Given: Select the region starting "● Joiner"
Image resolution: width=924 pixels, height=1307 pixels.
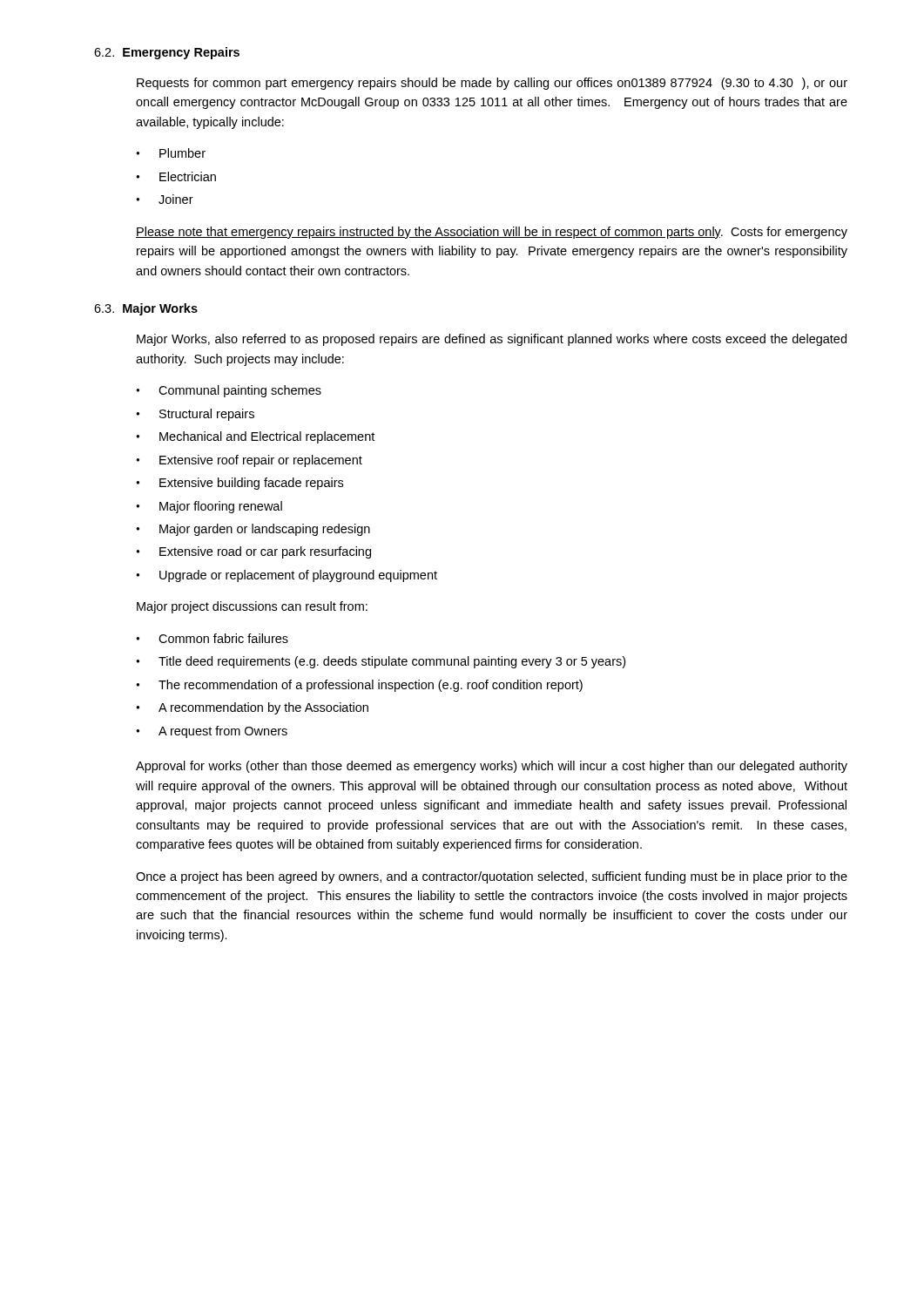Looking at the screenshot, I should click(x=164, y=200).
